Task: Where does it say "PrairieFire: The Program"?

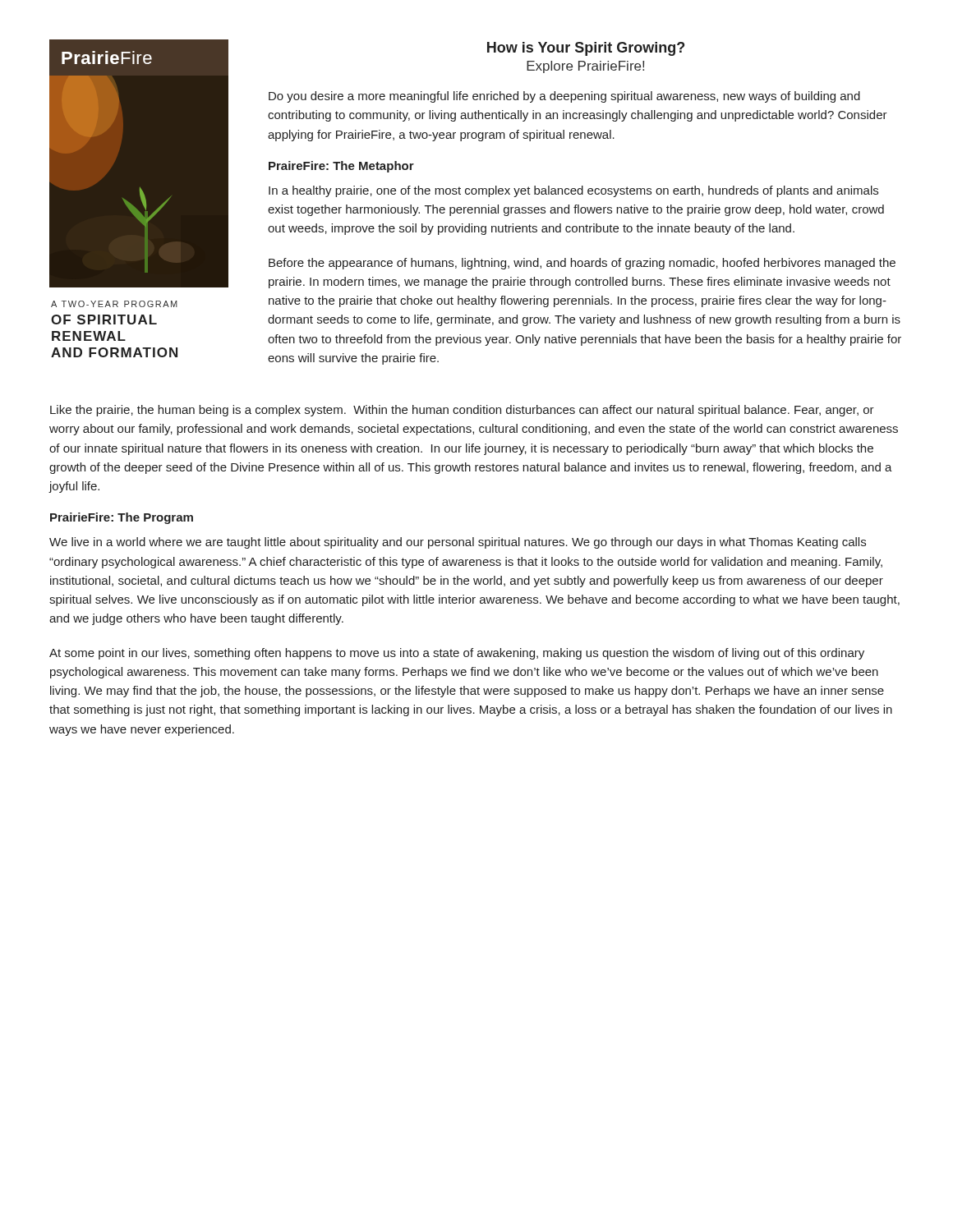Action: click(x=122, y=517)
